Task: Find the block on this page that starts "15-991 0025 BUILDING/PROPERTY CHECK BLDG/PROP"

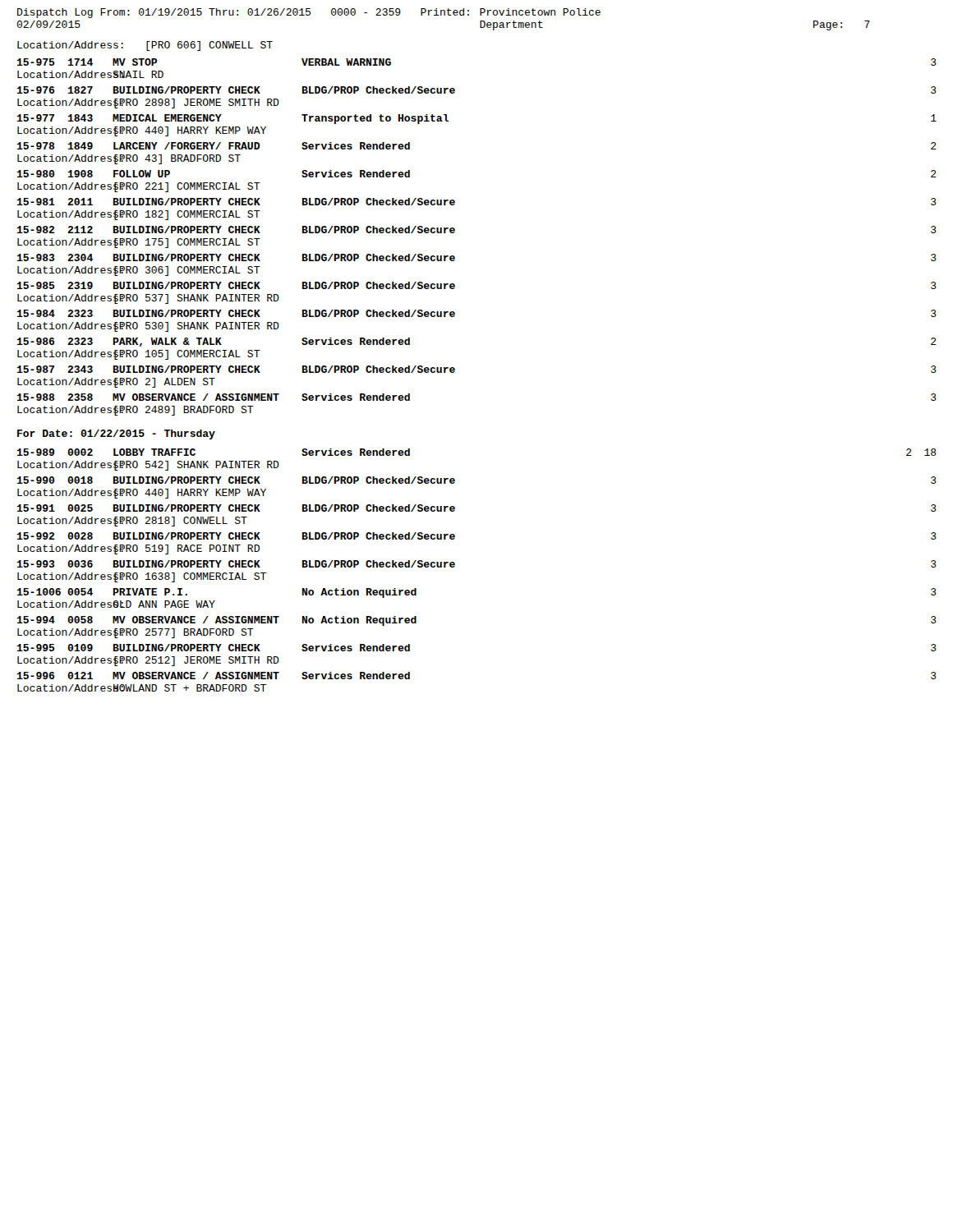Action: pos(39,508)
